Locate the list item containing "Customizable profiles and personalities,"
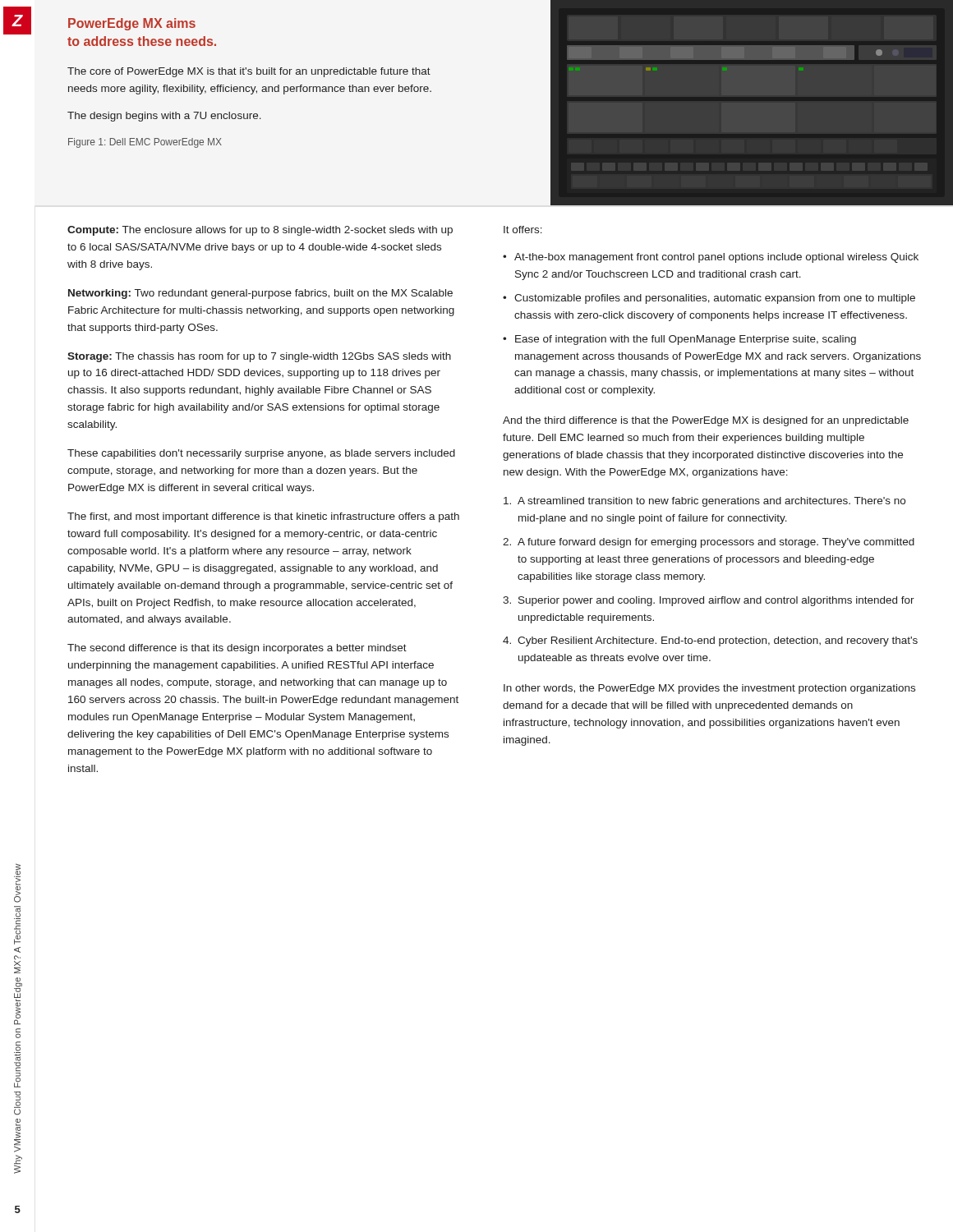Image resolution: width=953 pixels, height=1232 pixels. click(x=715, y=306)
